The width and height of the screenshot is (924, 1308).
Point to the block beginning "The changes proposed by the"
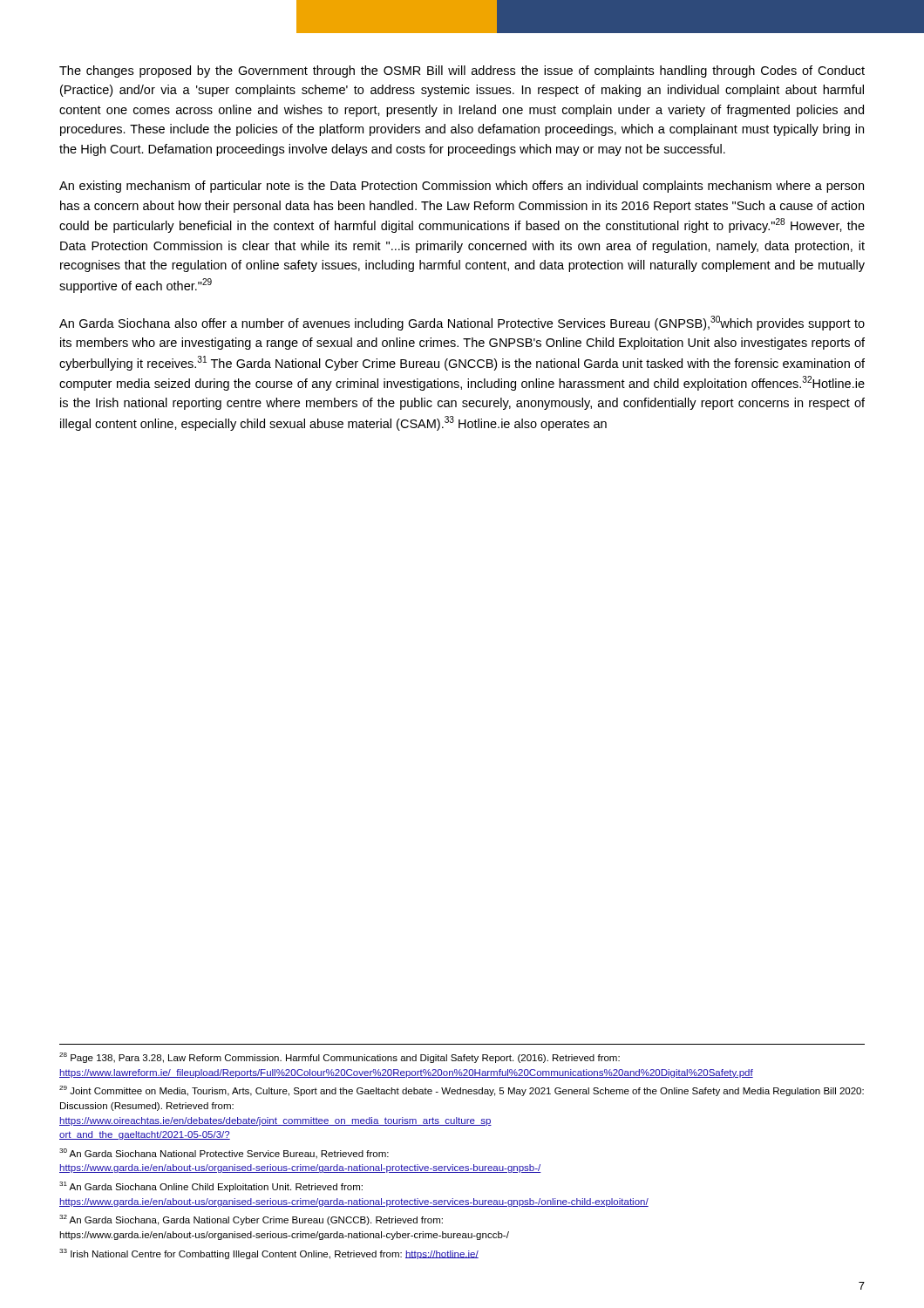pyautogui.click(x=462, y=110)
